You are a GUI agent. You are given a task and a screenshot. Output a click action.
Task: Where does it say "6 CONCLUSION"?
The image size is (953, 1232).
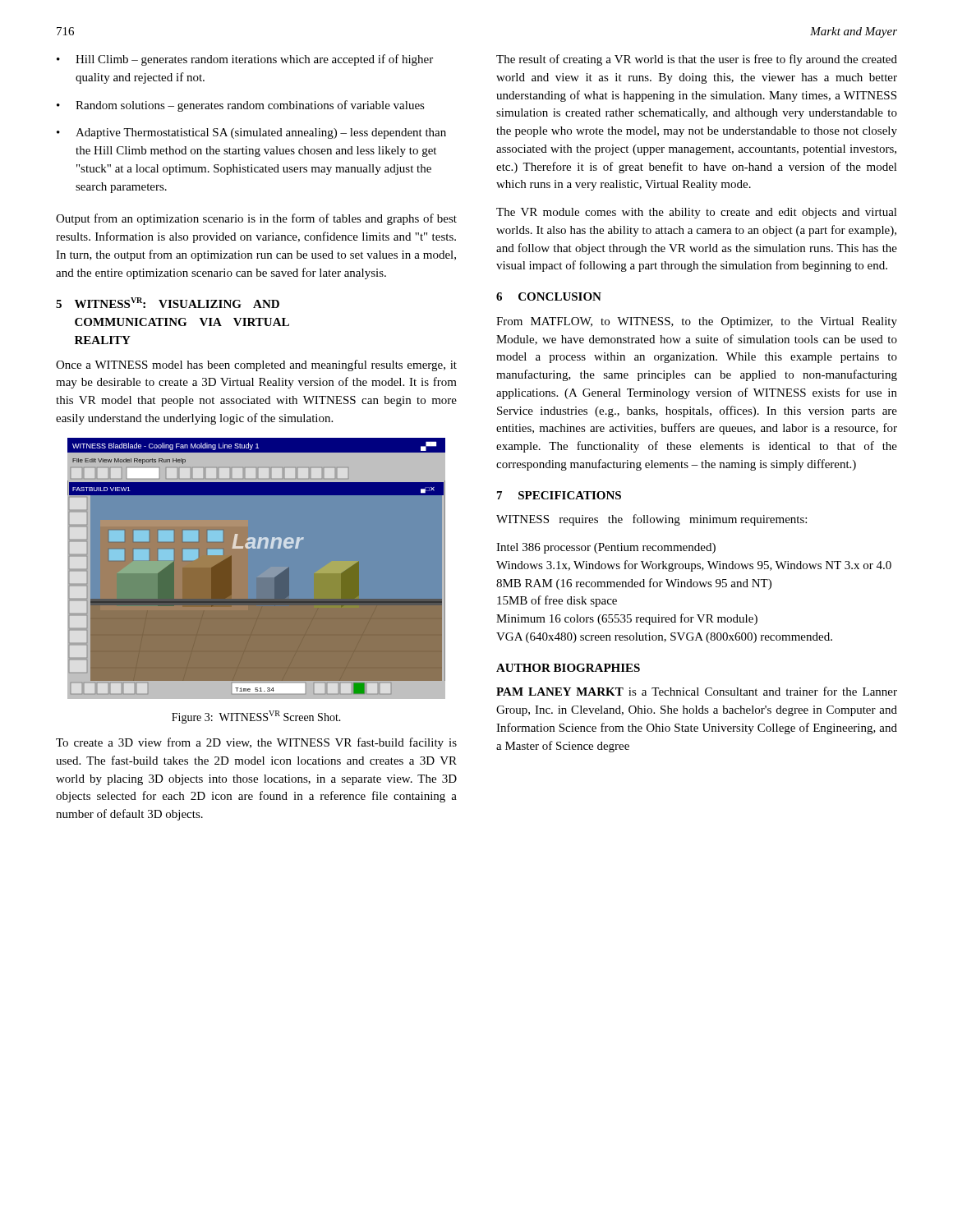point(549,296)
